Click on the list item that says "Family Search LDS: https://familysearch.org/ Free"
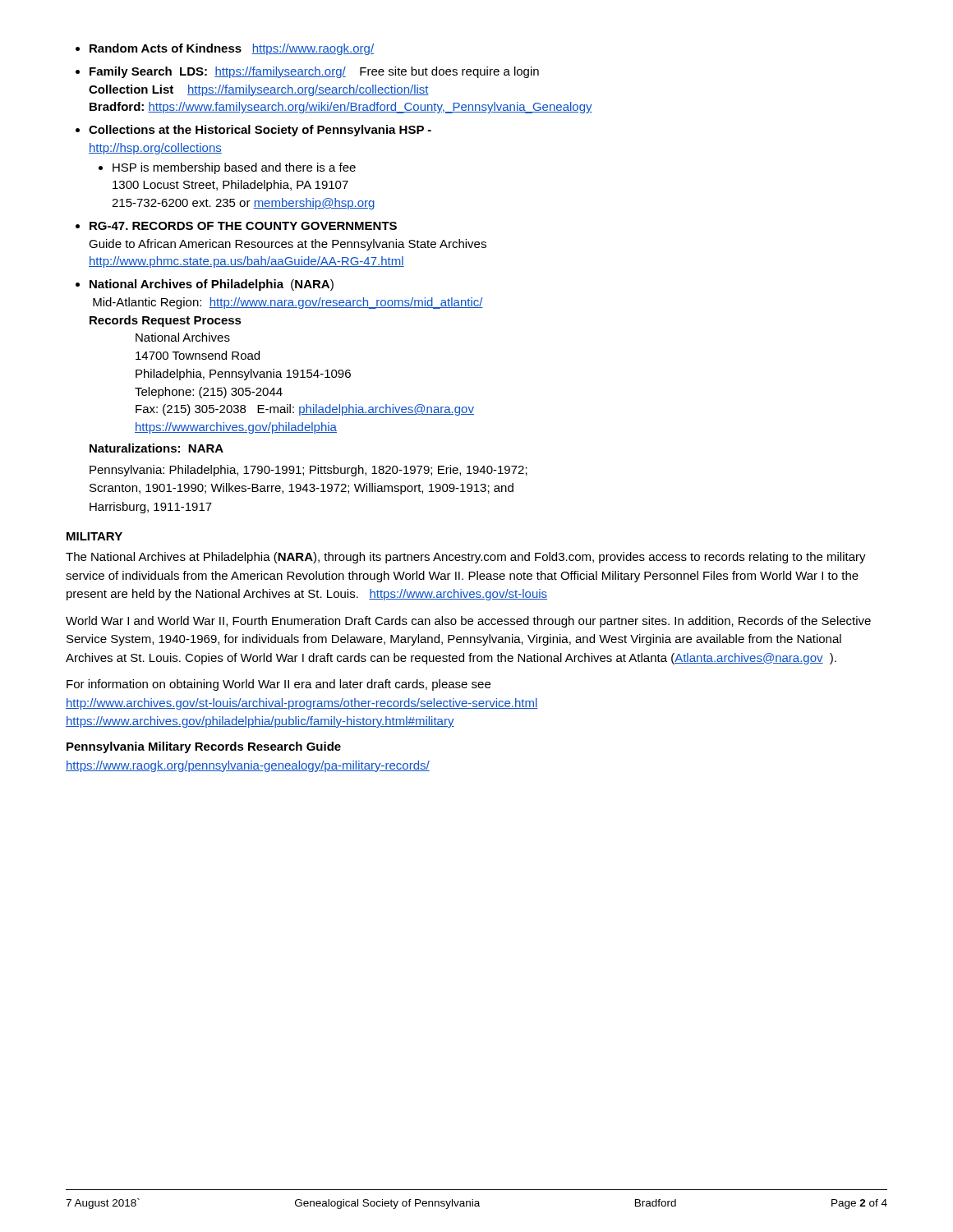The height and width of the screenshot is (1232, 953). (314, 72)
